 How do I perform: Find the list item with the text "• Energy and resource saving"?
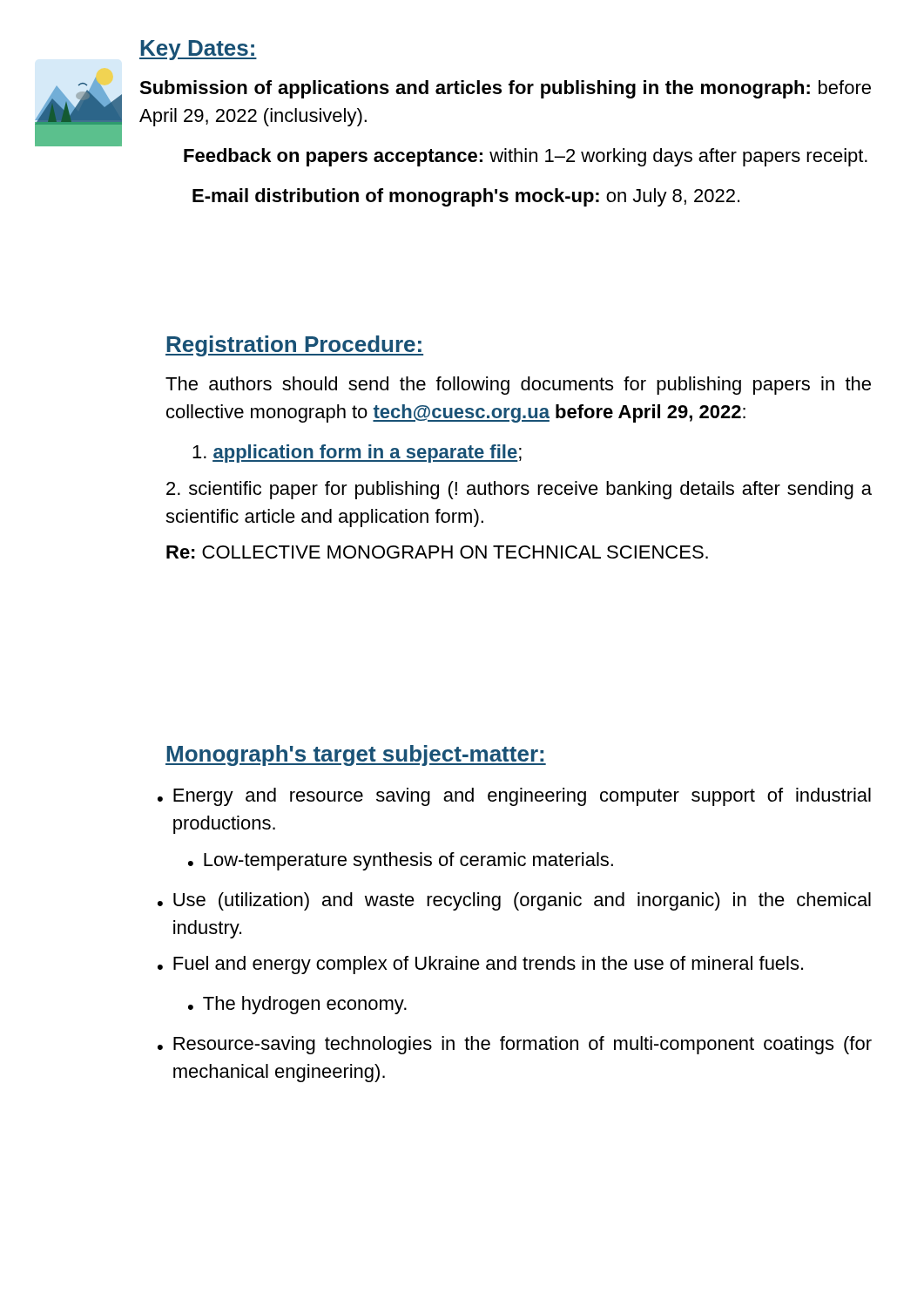(514, 809)
